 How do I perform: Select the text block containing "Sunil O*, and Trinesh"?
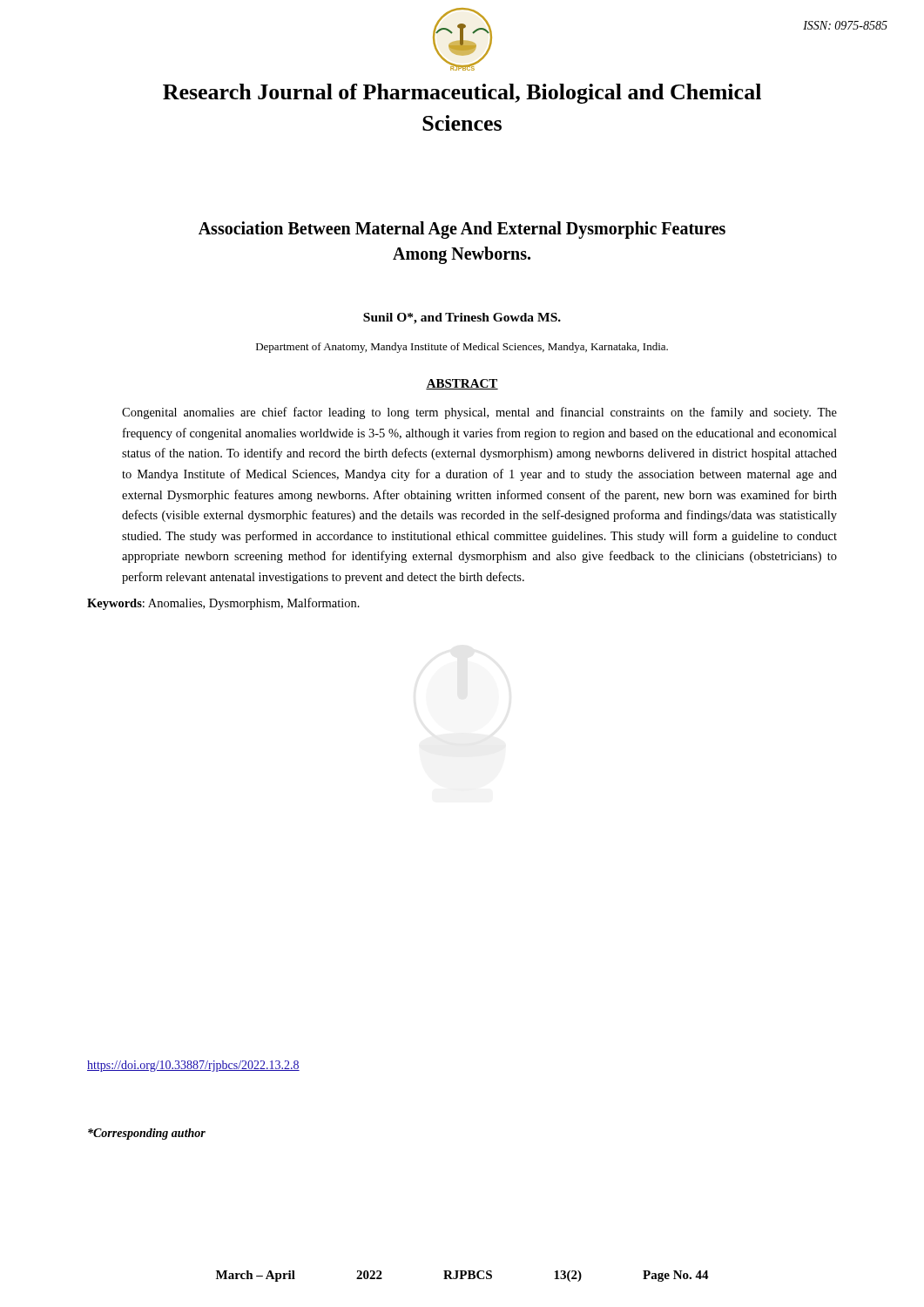(462, 317)
